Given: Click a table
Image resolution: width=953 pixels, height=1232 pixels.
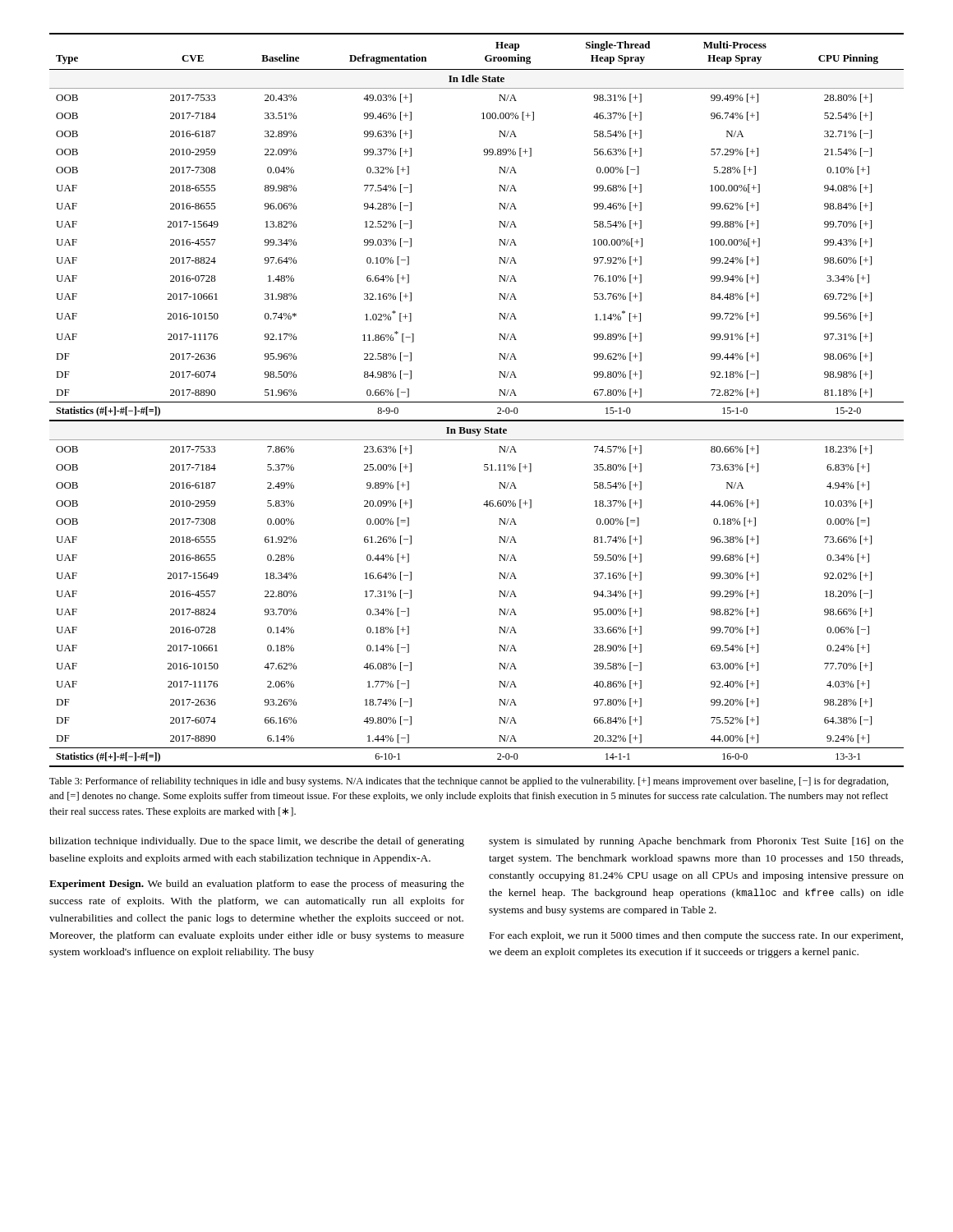Looking at the screenshot, I should click(x=476, y=400).
